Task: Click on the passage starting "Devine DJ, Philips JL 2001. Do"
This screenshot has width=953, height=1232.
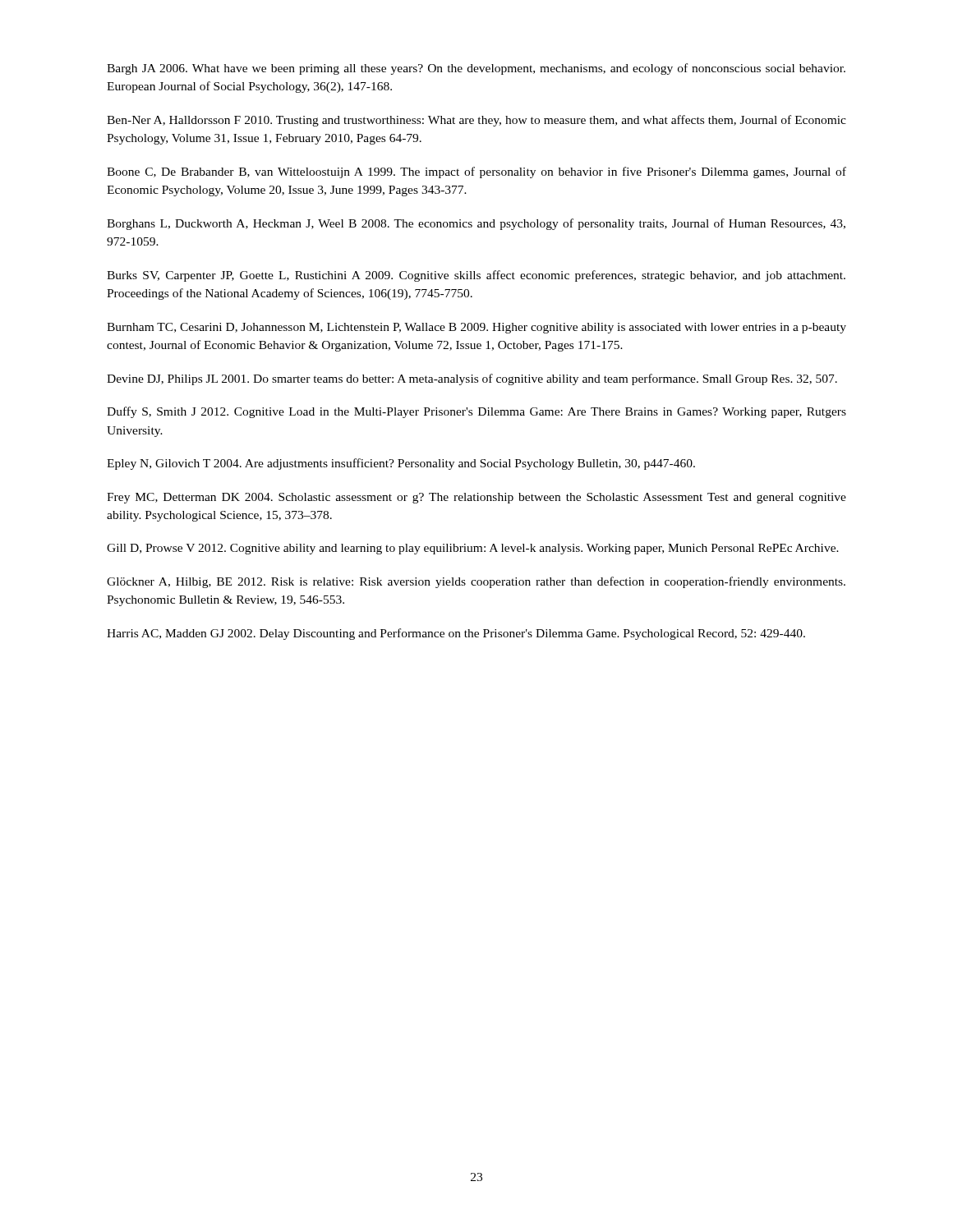Action: 472,378
